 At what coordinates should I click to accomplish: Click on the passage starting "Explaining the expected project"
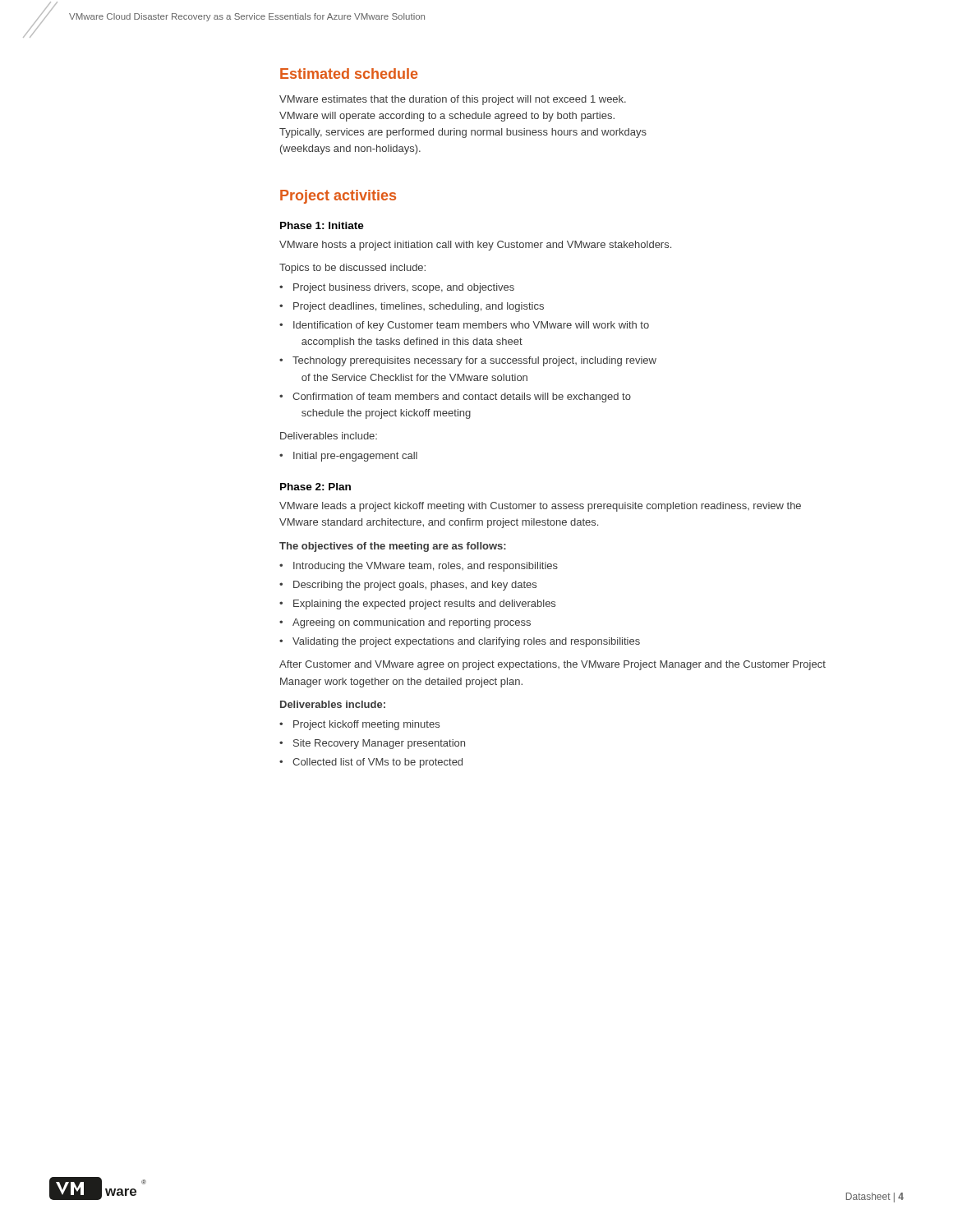click(424, 603)
